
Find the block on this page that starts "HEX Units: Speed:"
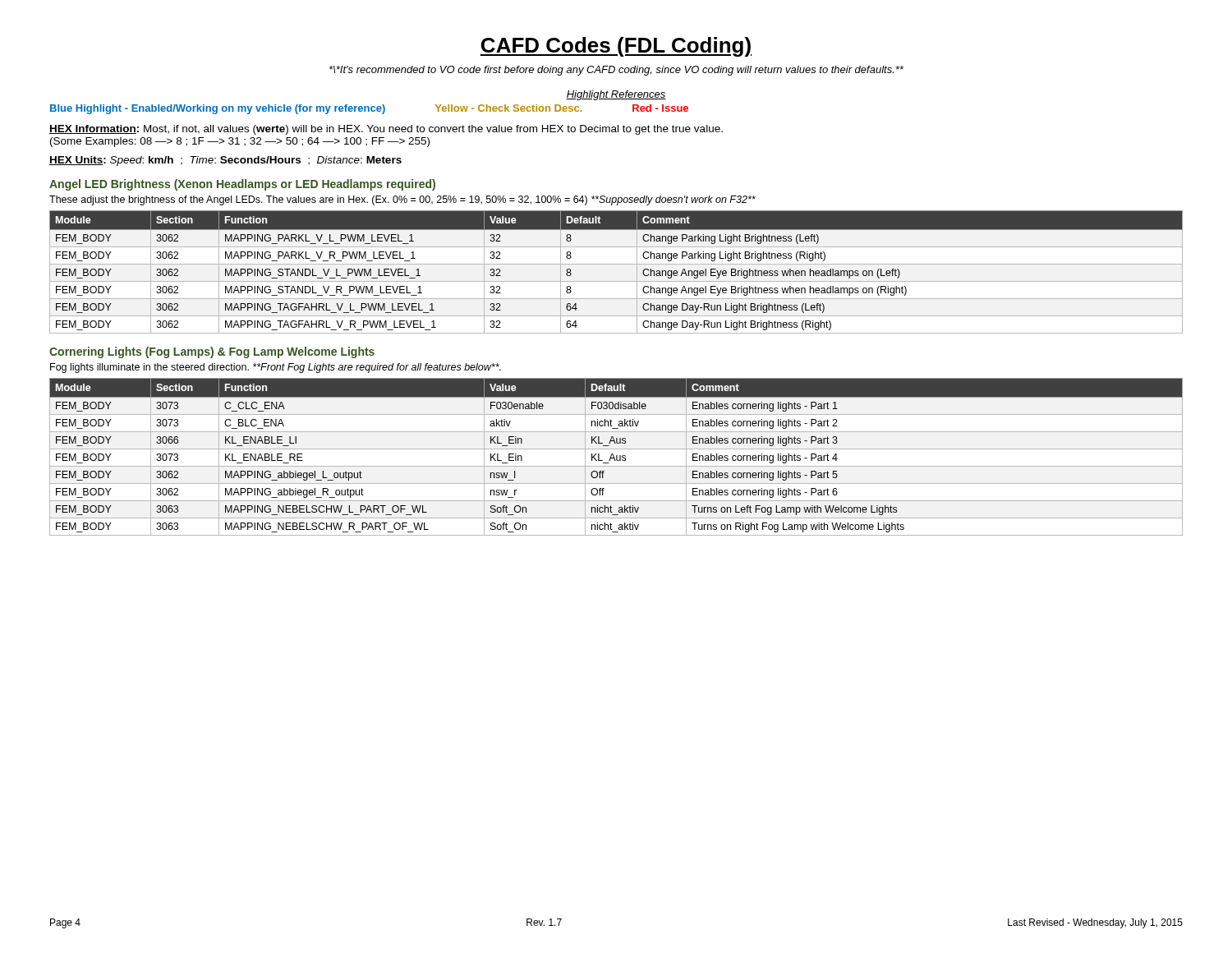(x=226, y=160)
